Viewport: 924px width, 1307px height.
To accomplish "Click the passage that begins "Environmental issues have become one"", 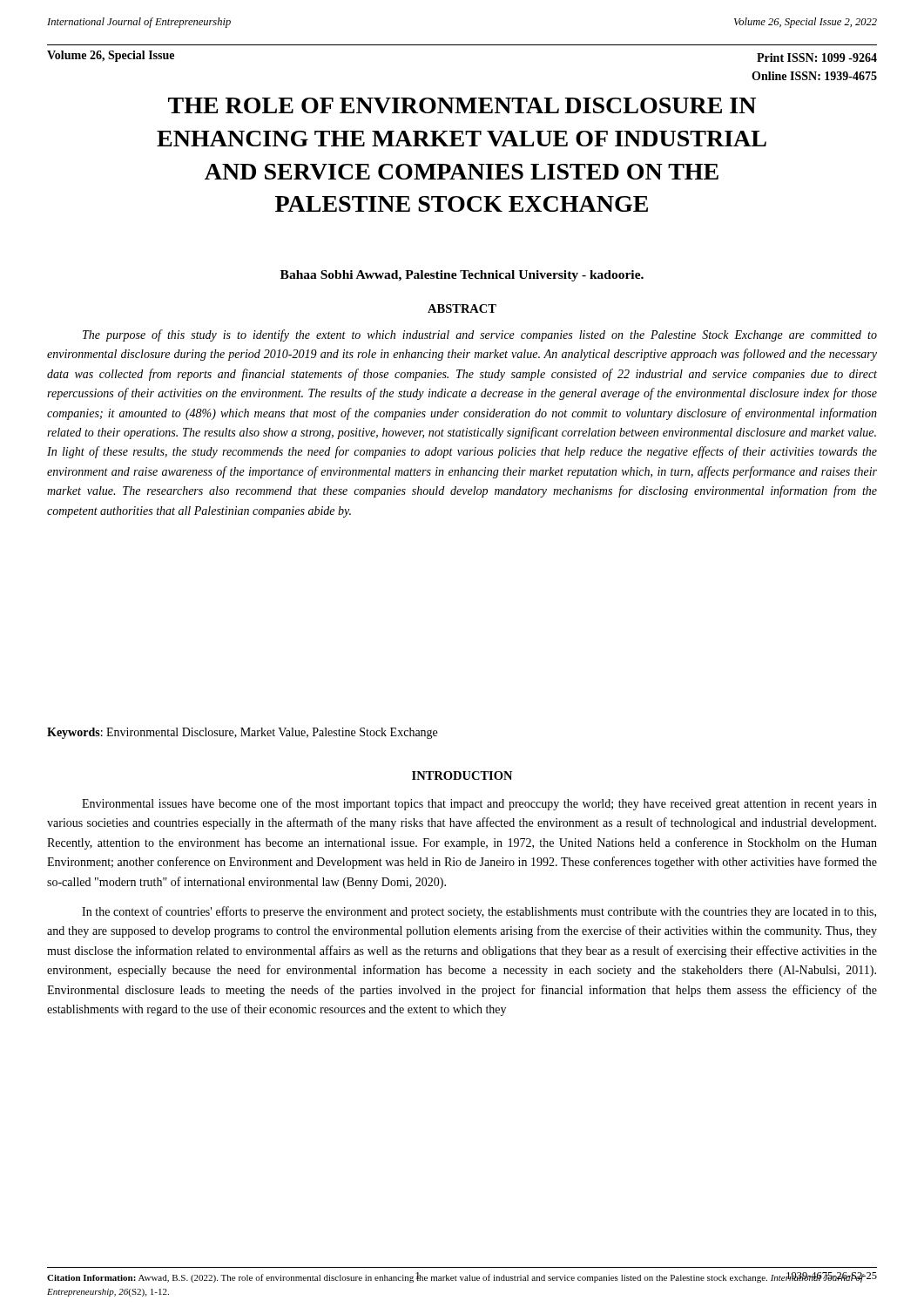I will point(462,907).
